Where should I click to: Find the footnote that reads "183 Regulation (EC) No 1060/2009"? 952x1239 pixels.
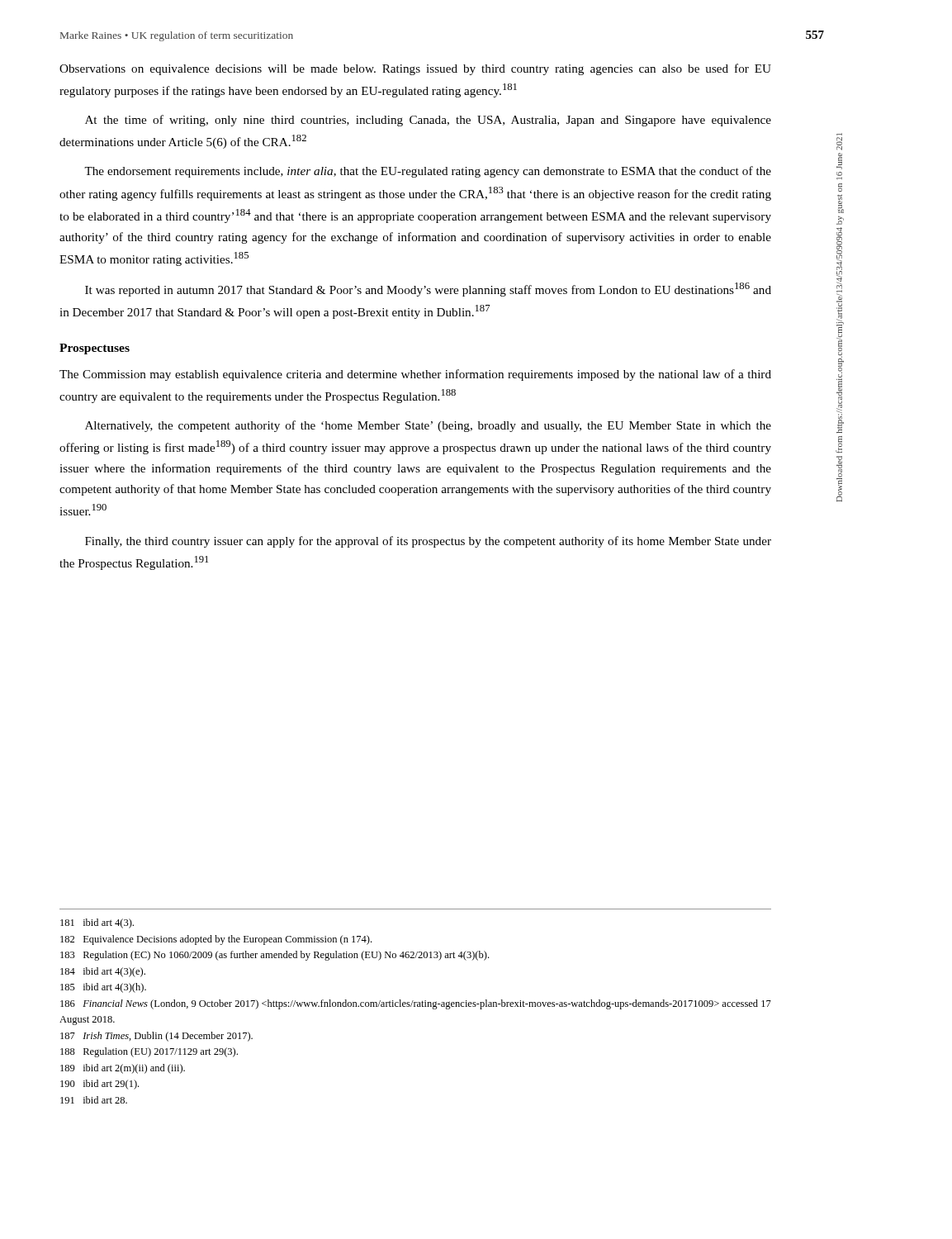tap(275, 955)
